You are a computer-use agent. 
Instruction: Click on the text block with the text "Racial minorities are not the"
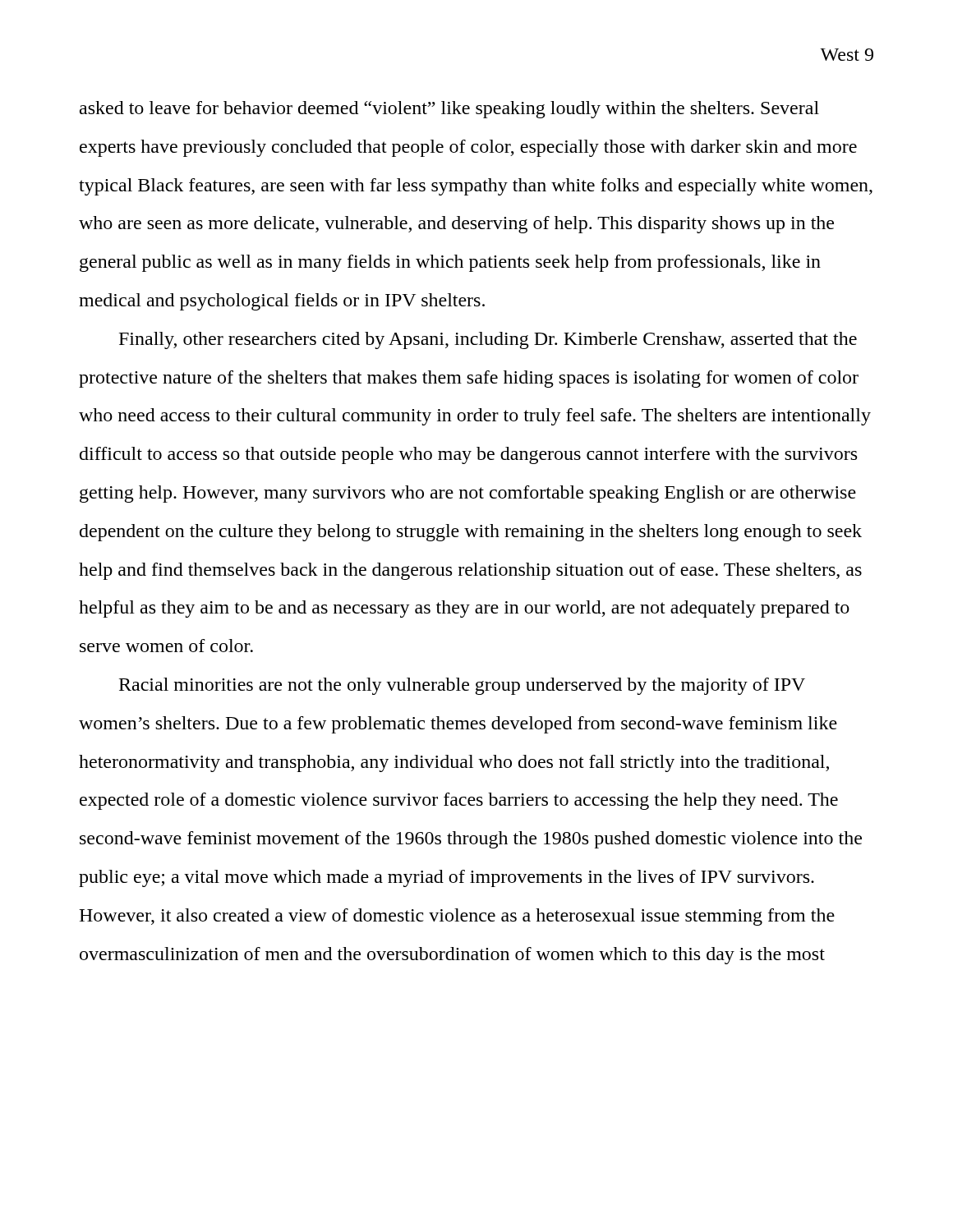462,686
